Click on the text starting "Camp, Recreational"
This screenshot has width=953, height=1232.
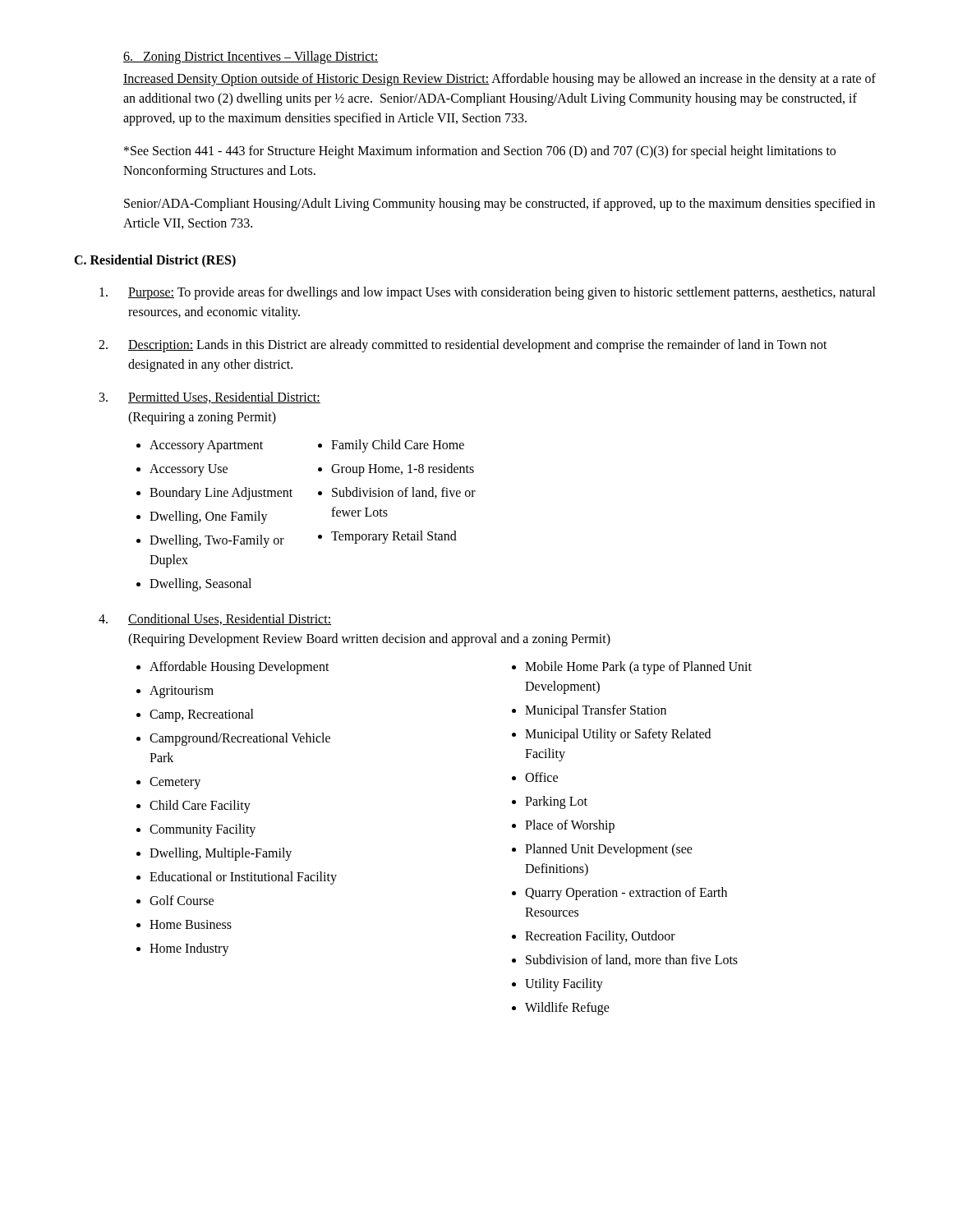click(202, 714)
